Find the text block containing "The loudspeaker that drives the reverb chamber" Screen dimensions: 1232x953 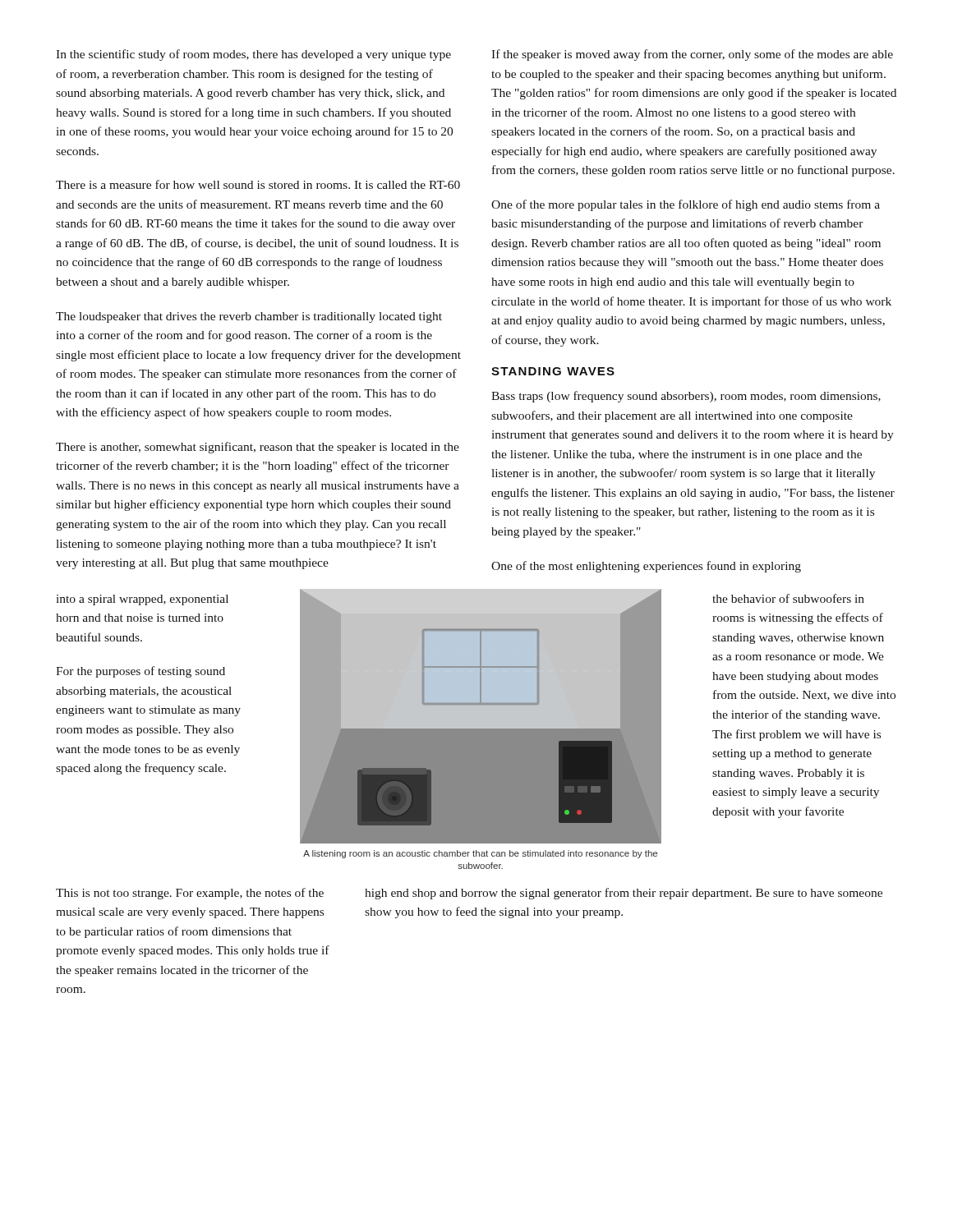(x=258, y=364)
